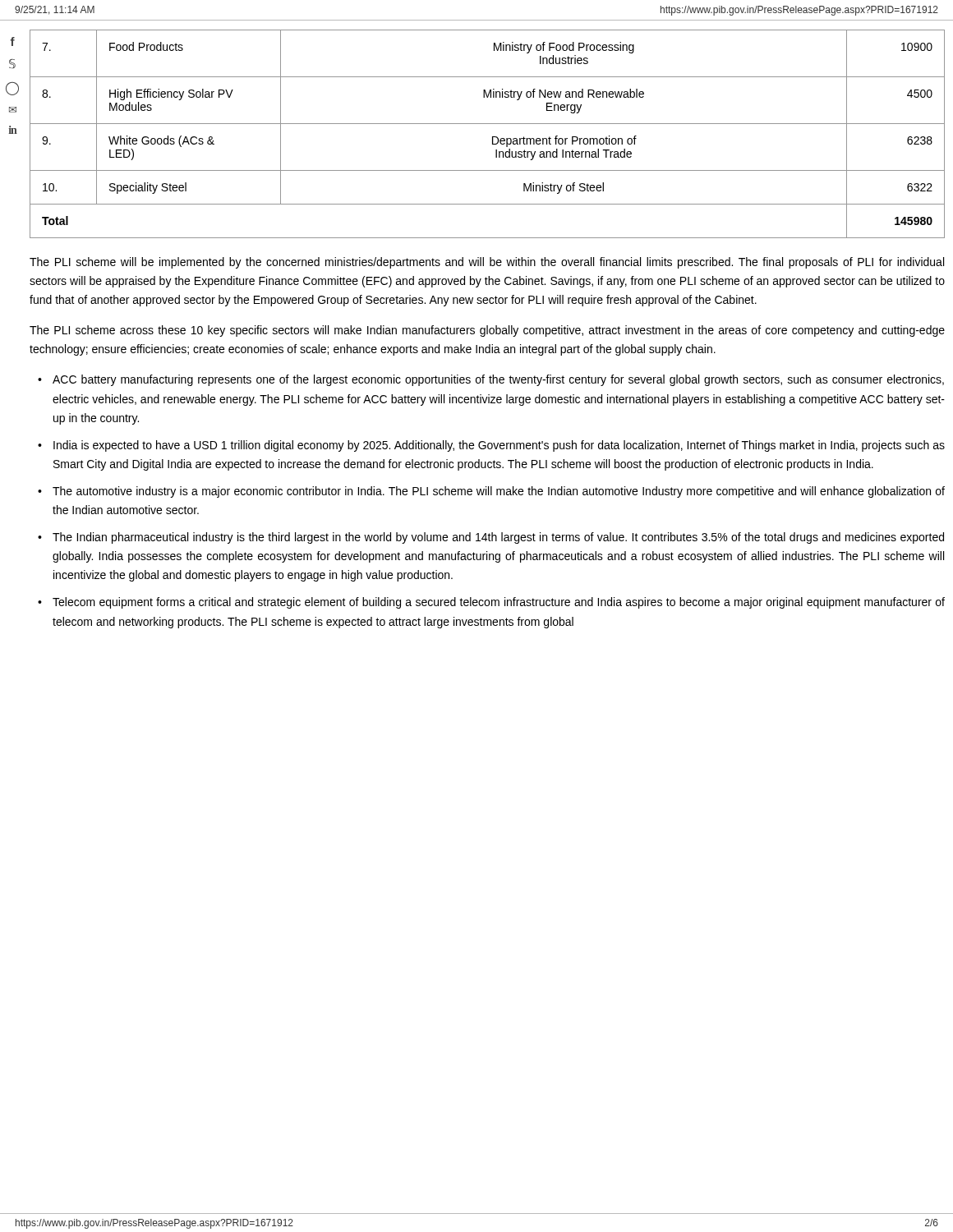Screen dimensions: 1232x953
Task: Find the list item that reads "• The automotive"
Action: click(491, 499)
